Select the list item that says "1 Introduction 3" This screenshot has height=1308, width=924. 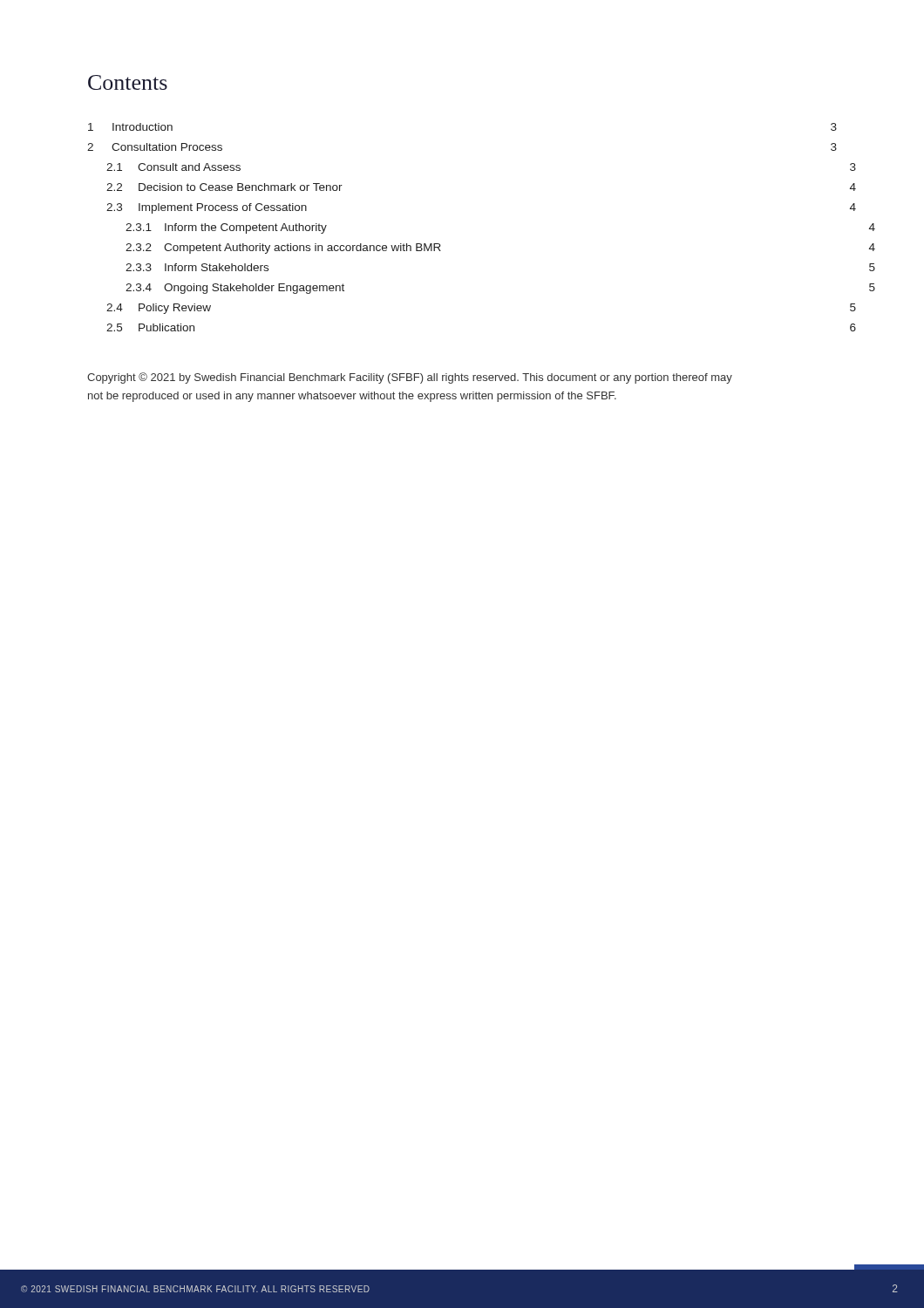[143, 127]
